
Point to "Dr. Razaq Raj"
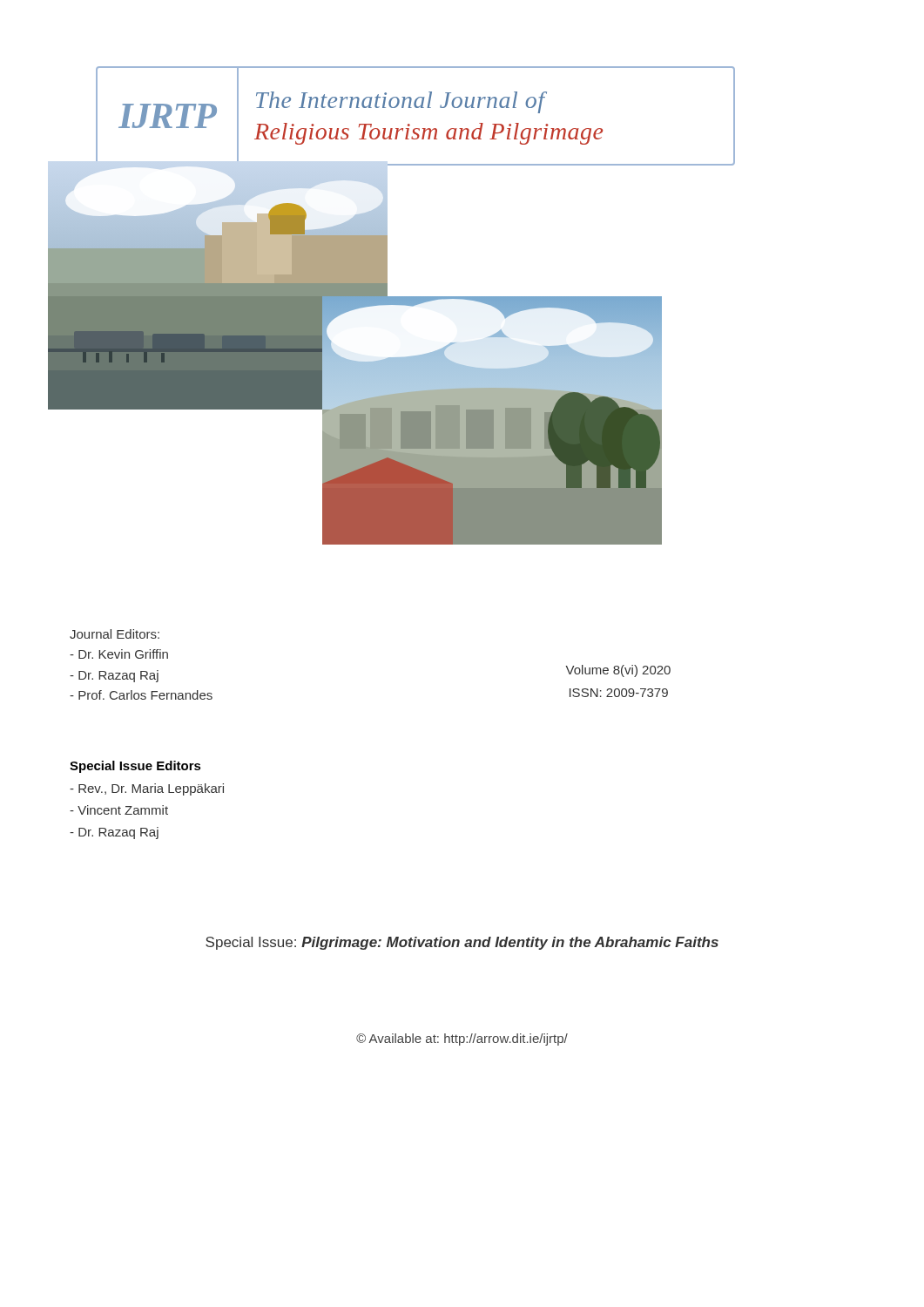pyautogui.click(x=114, y=832)
